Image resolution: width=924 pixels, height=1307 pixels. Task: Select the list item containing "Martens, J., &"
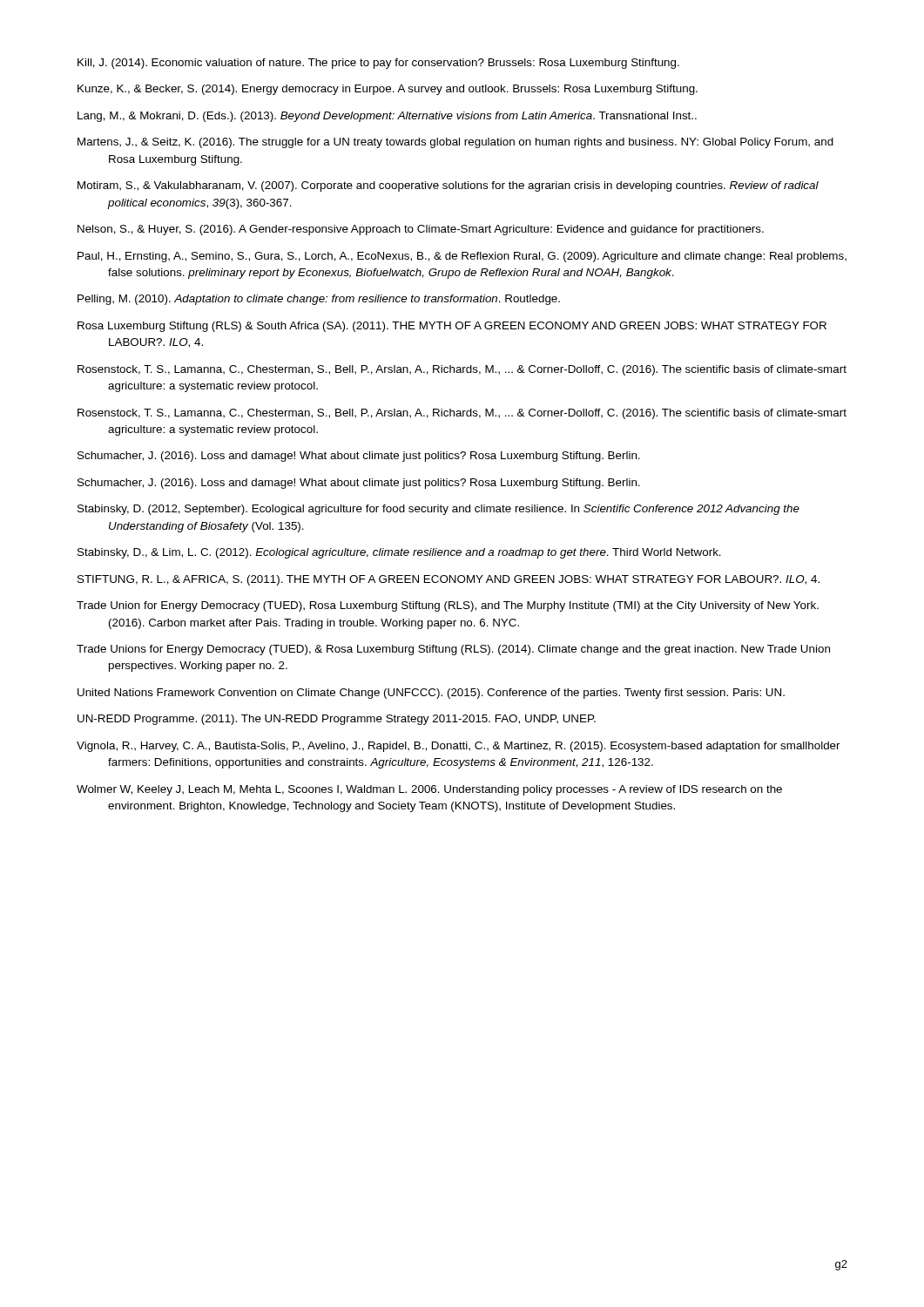click(455, 150)
